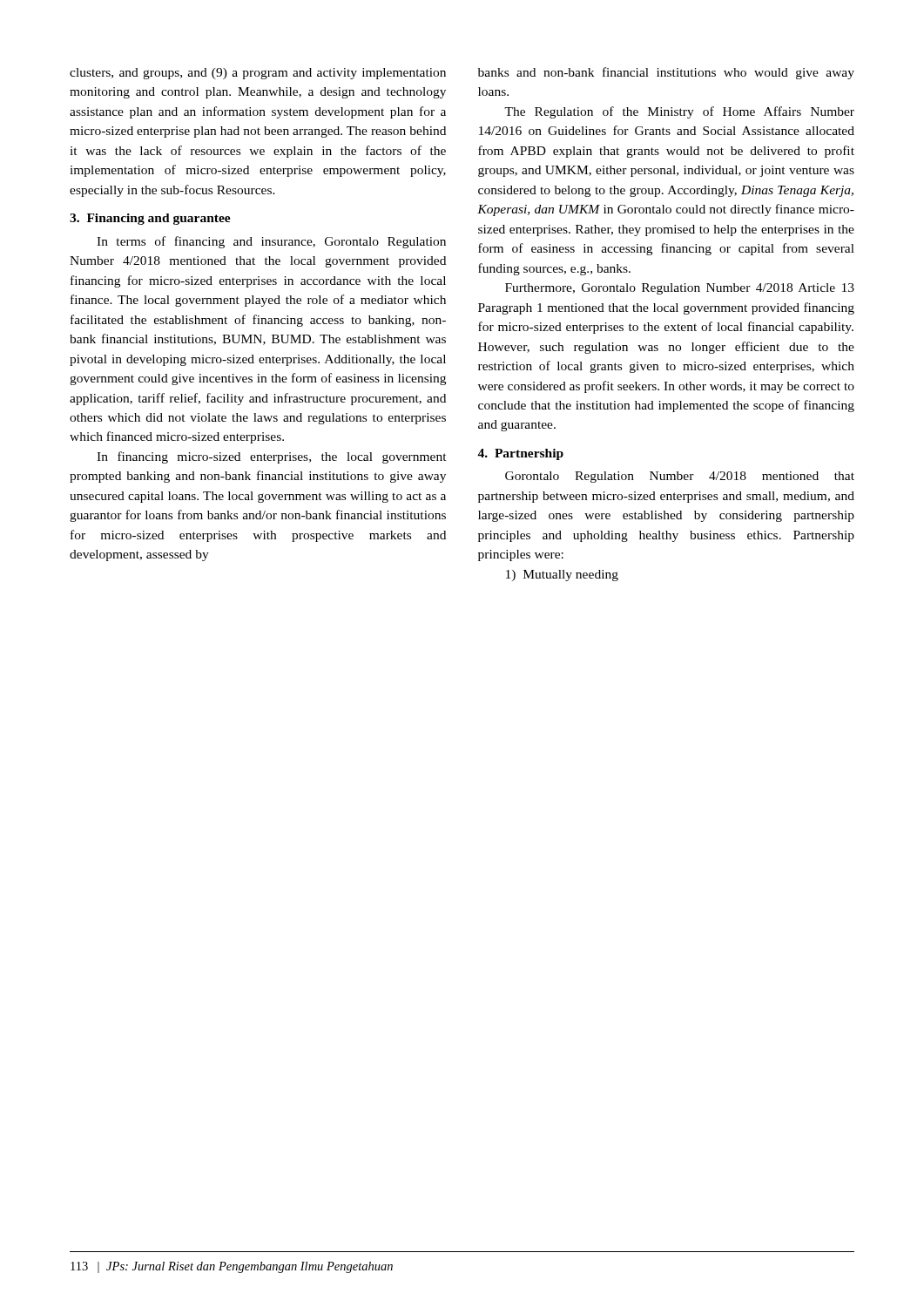Locate the element starting "1) Mutually needing"
Screen dimensions: 1307x924
point(562,576)
